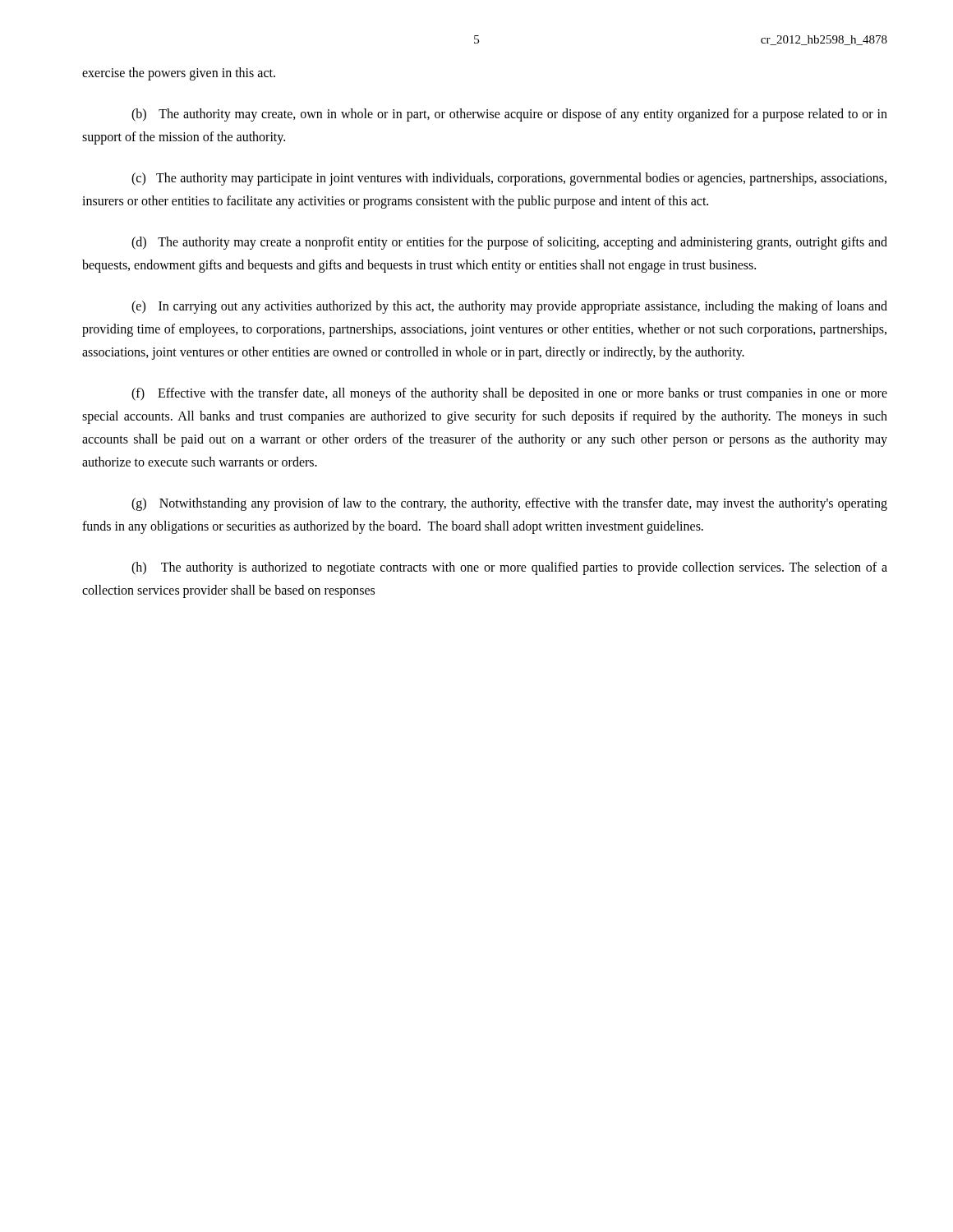Point to the text block starting "exercise the powers given in this act."
953x1232 pixels.
pyautogui.click(x=179, y=73)
